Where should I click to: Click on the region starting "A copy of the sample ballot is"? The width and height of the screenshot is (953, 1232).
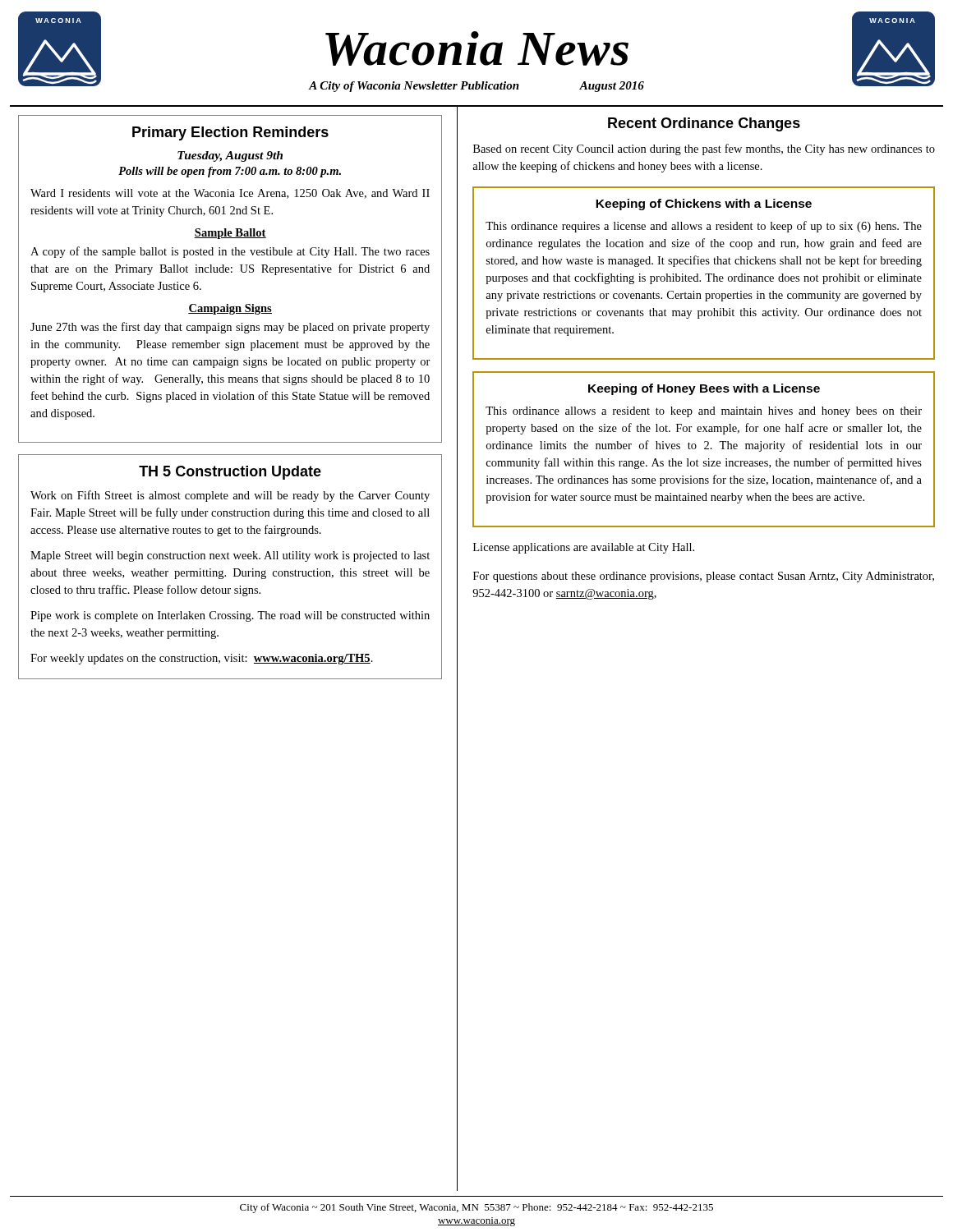[x=230, y=269]
